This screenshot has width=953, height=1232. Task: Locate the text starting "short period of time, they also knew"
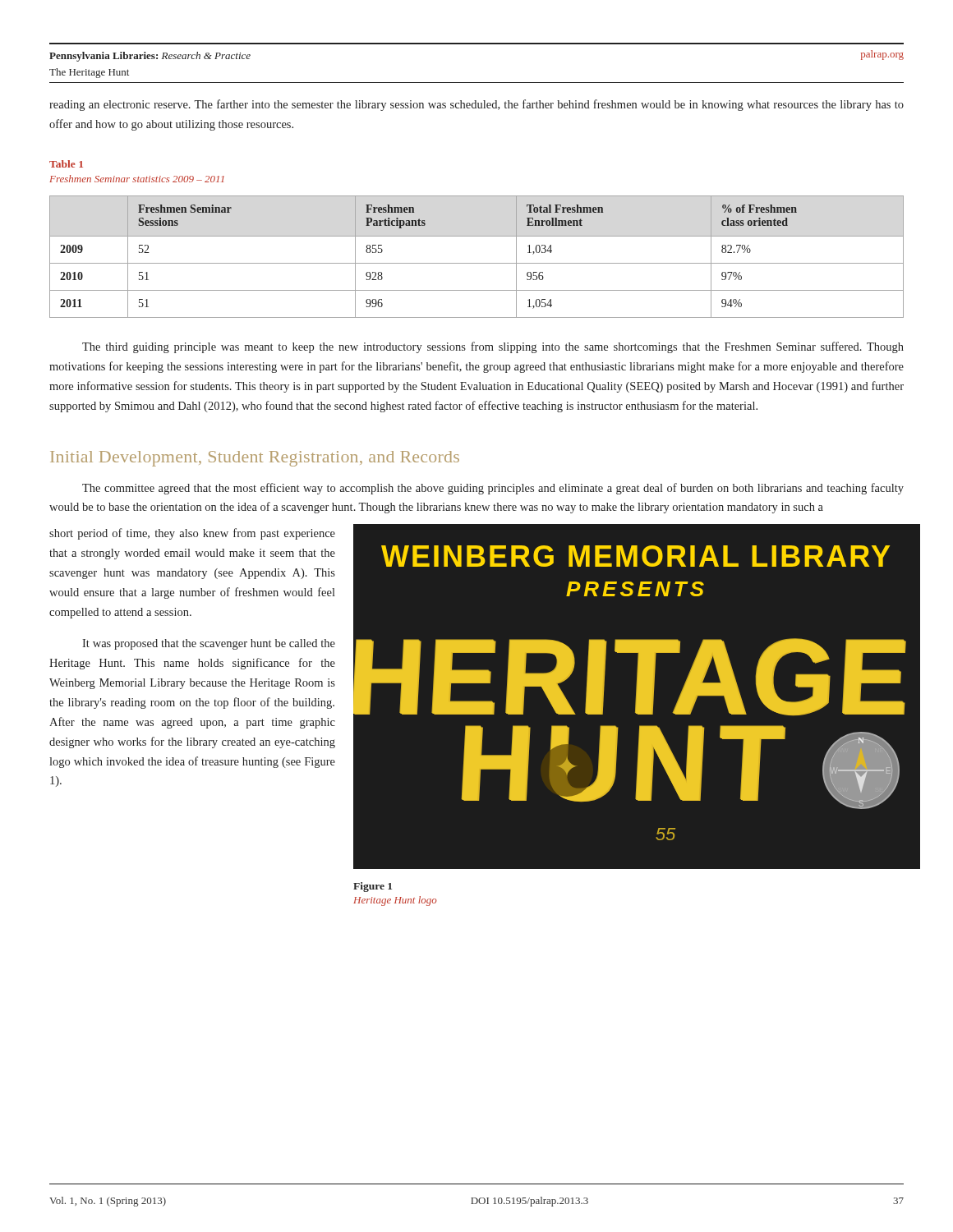tap(192, 573)
